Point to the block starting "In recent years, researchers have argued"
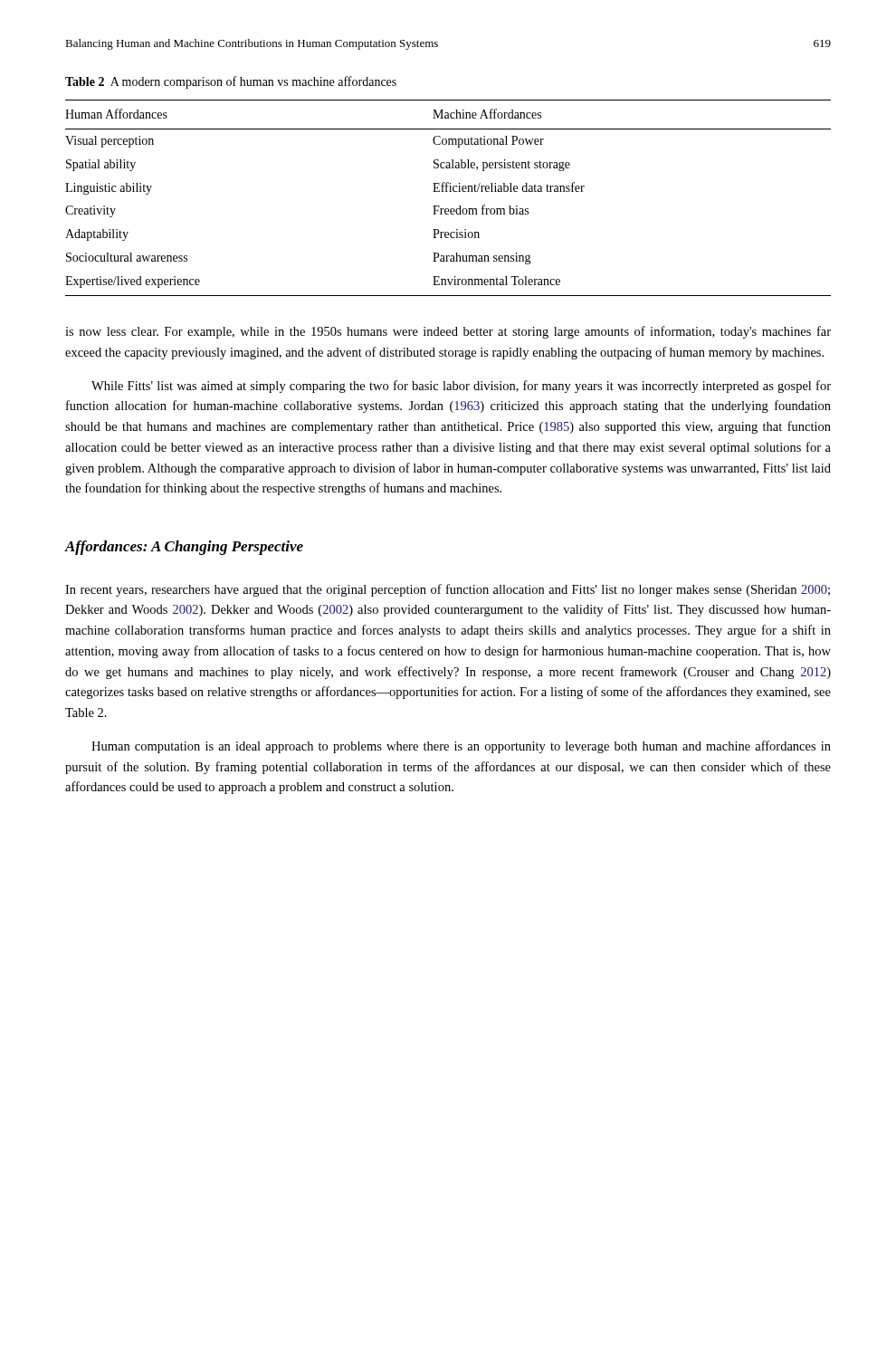The image size is (896, 1358). (x=448, y=651)
